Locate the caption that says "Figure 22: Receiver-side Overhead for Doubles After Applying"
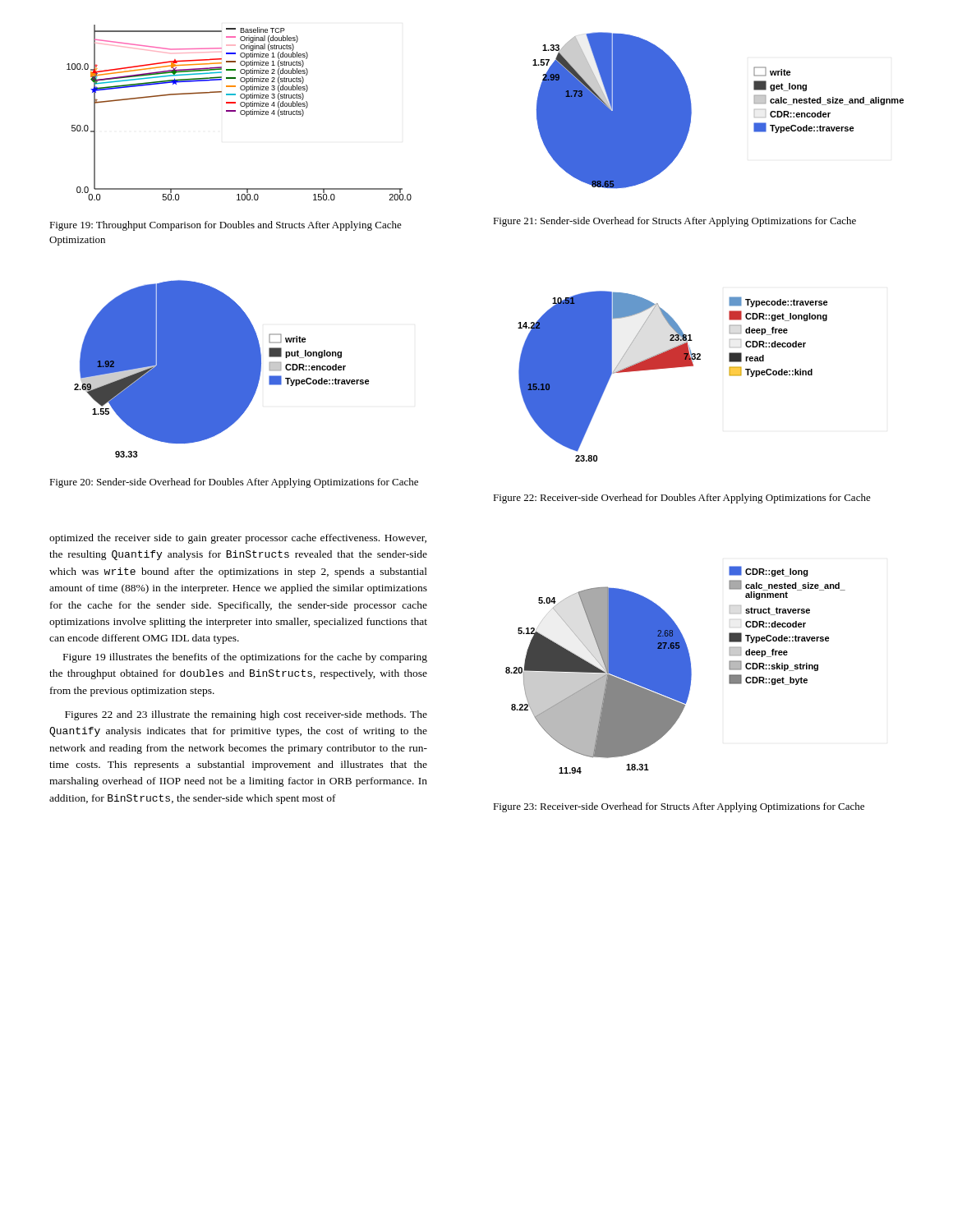This screenshot has height=1232, width=953. [682, 497]
